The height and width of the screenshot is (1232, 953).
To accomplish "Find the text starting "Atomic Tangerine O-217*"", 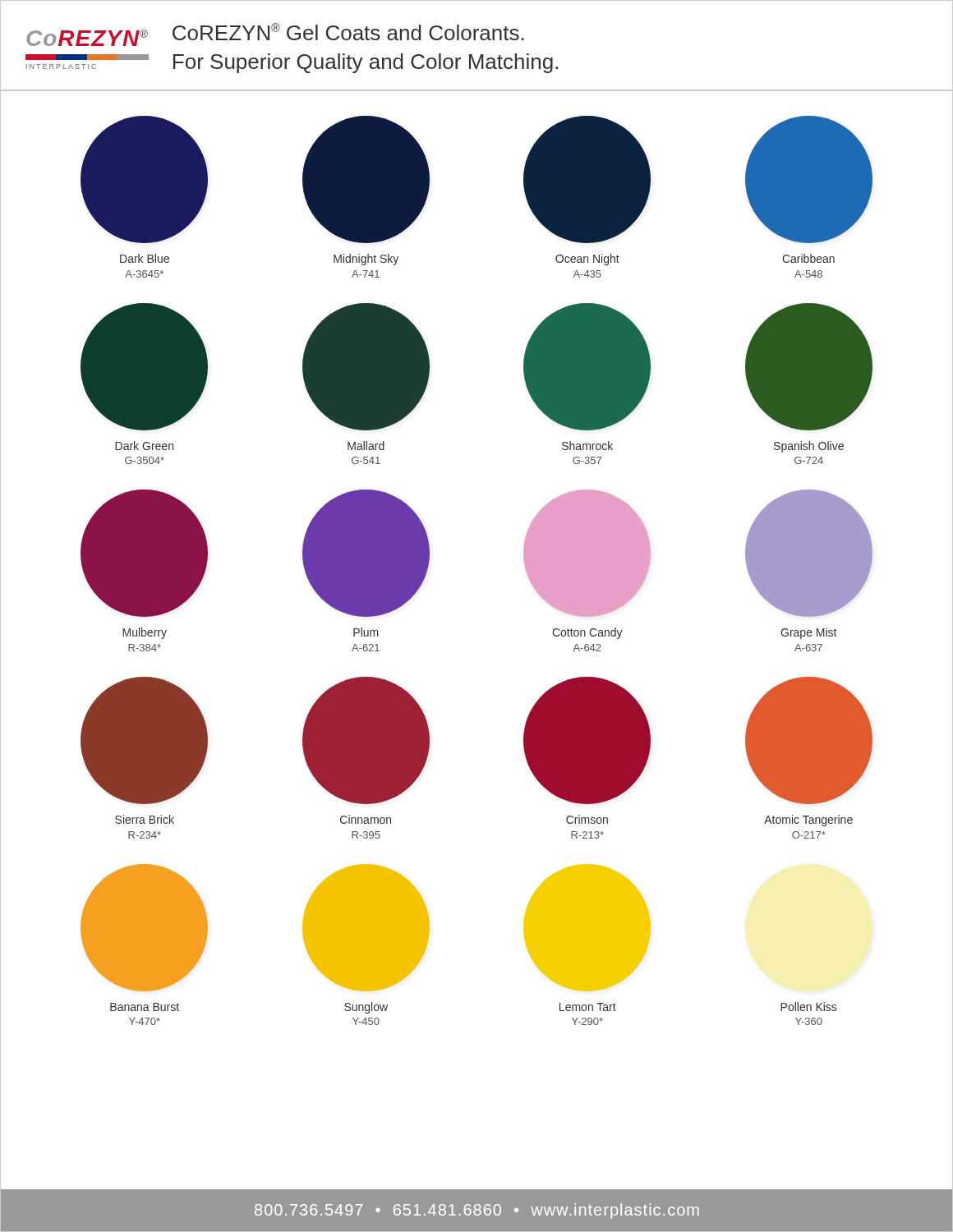I will pos(809,759).
